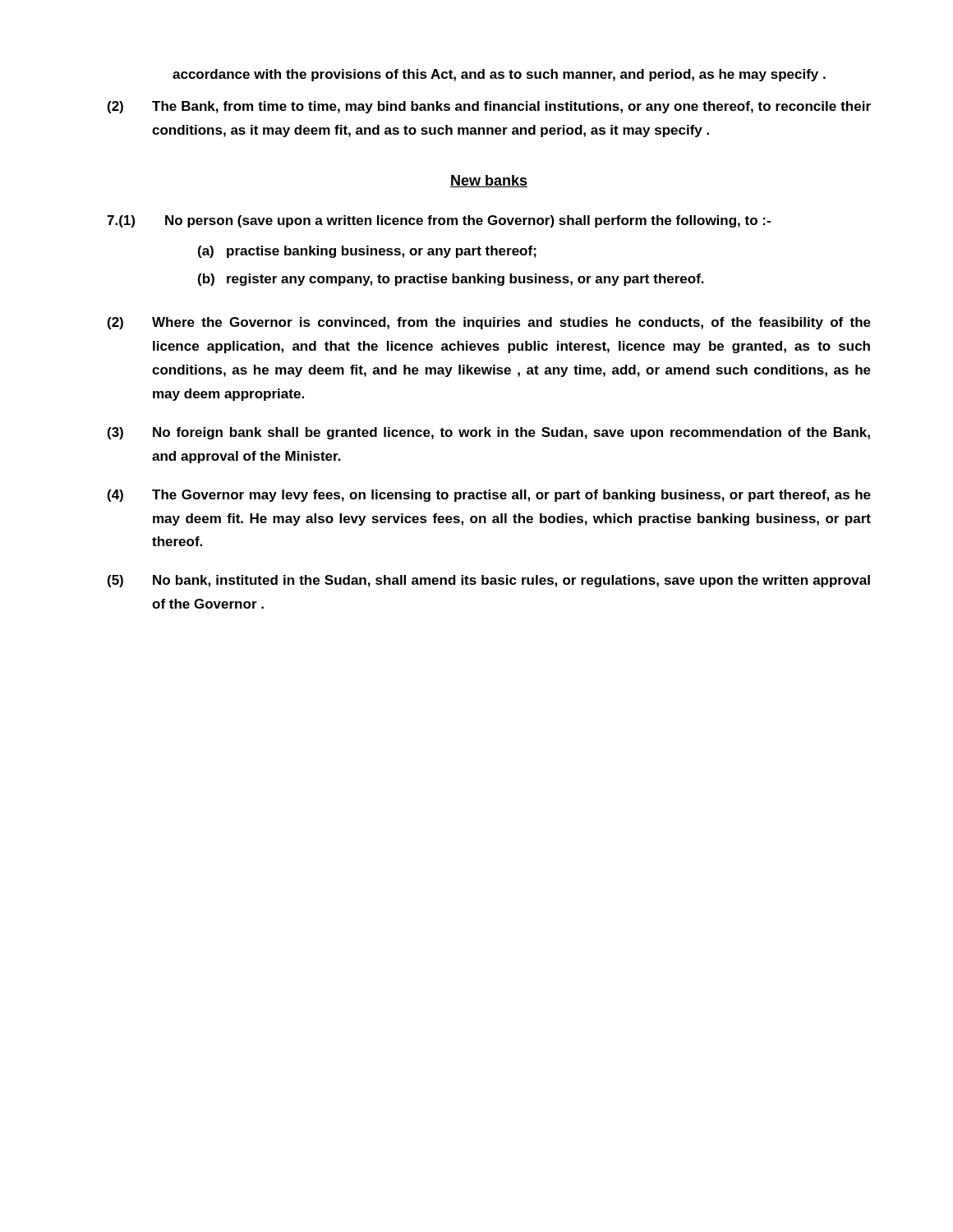953x1232 pixels.
Task: Click the passage that begins "(3) No foreign bank shall be"
Action: coord(489,445)
